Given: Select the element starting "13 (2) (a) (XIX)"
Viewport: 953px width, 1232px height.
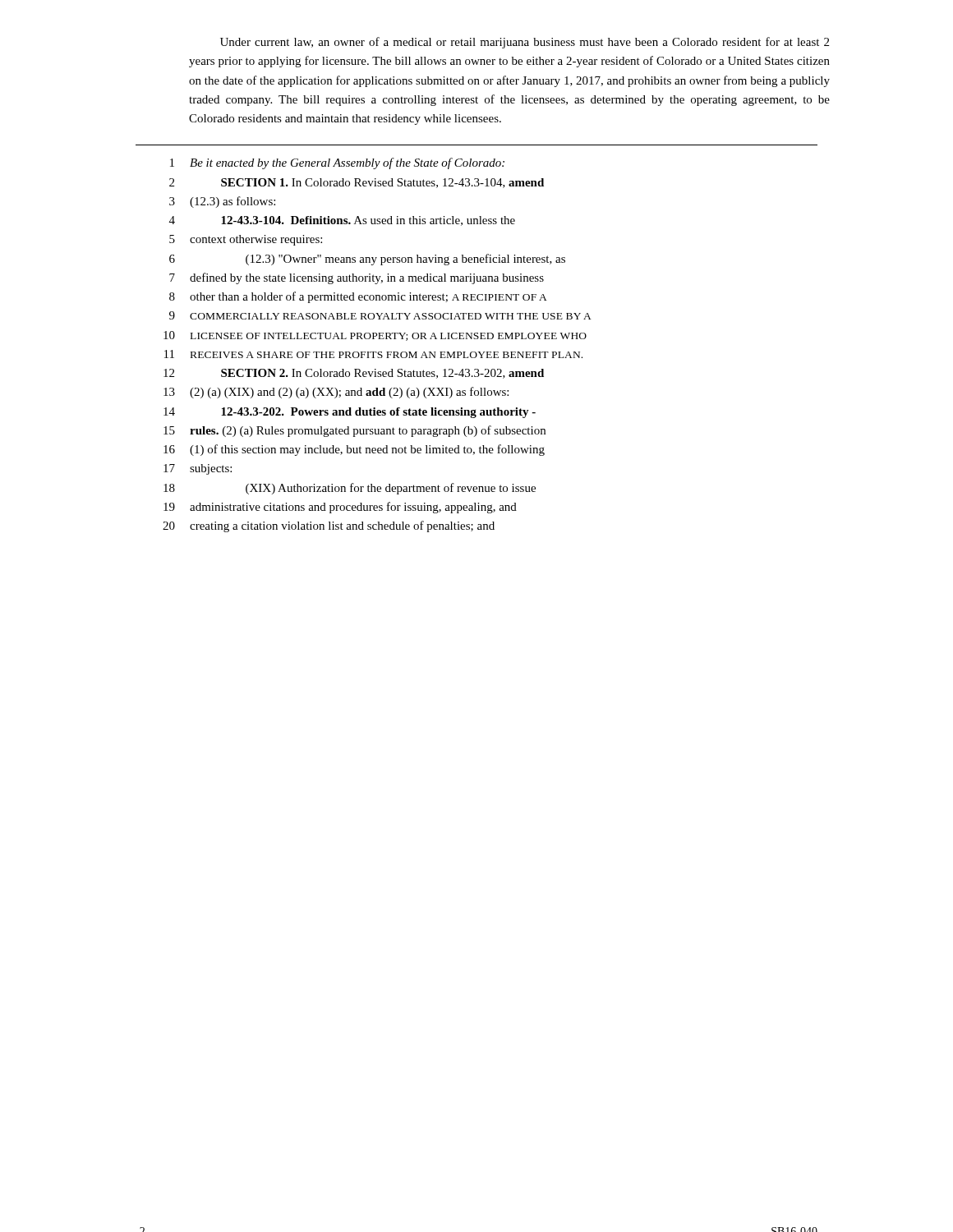Looking at the screenshot, I should 476,392.
